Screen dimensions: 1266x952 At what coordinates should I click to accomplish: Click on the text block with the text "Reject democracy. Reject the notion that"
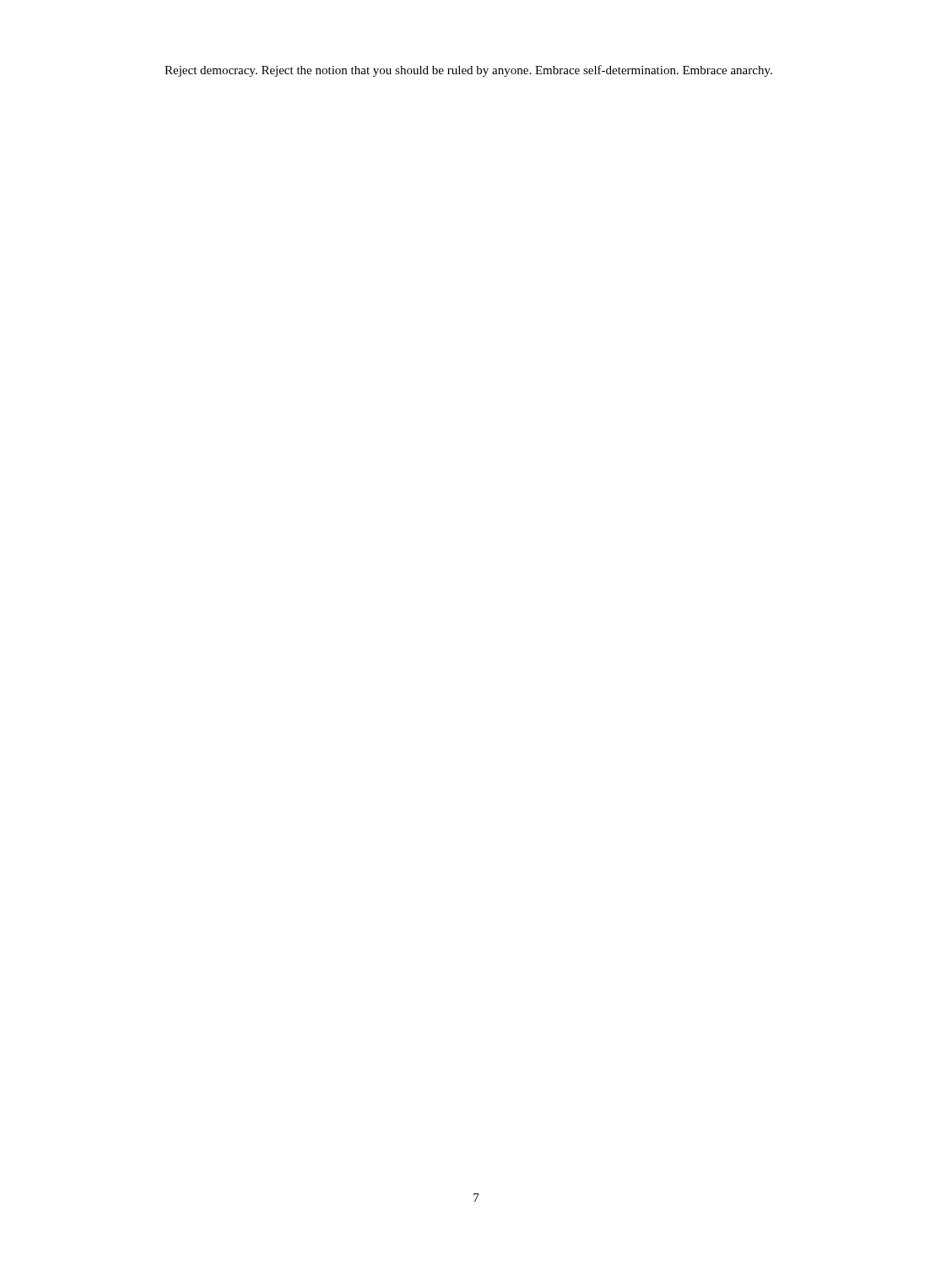[x=469, y=70]
